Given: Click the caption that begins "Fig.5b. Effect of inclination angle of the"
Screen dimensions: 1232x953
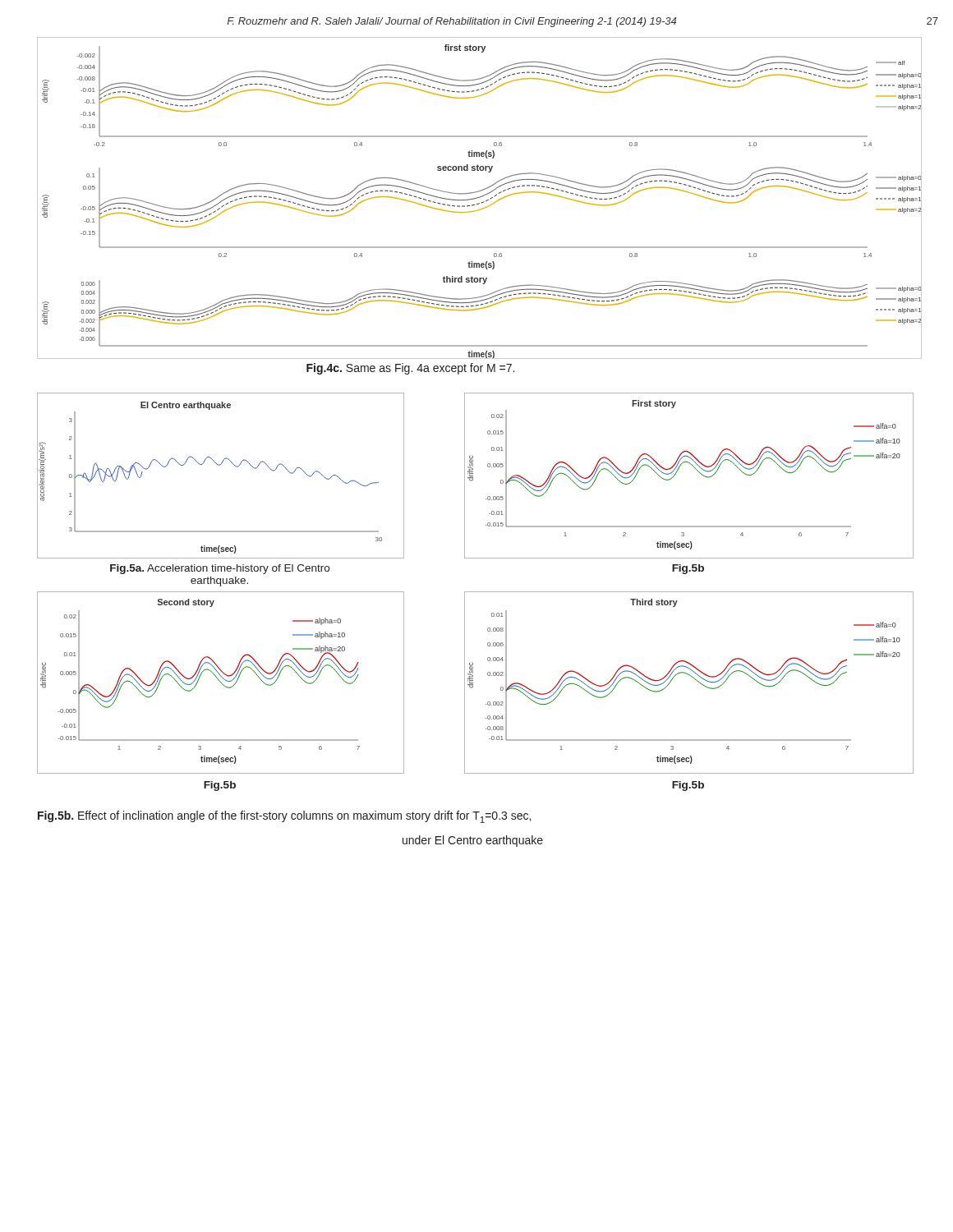Looking at the screenshot, I should pyautogui.click(x=284, y=817).
